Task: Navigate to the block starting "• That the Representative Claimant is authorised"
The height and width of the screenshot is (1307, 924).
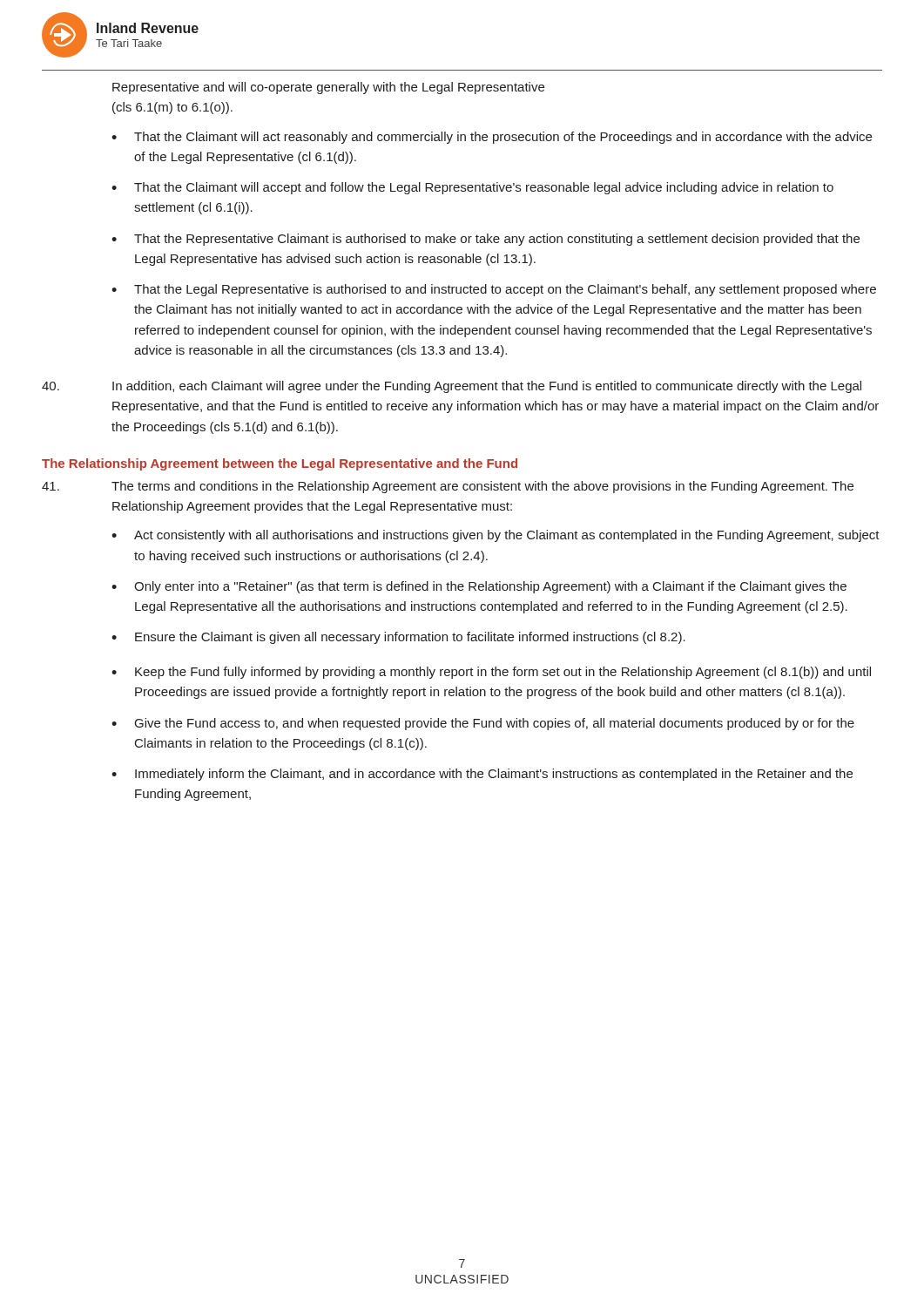Action: (497, 248)
